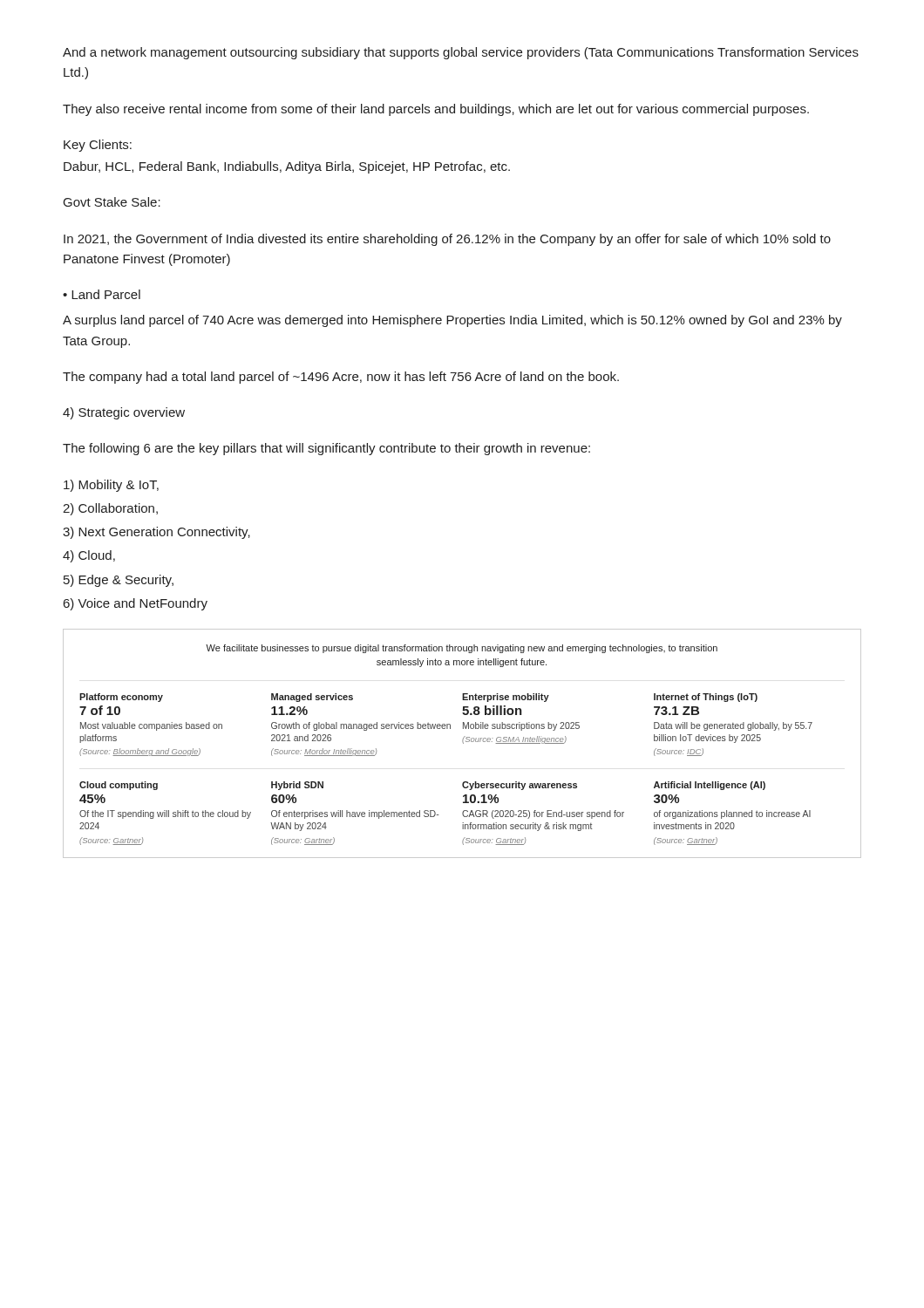This screenshot has height=1308, width=924.
Task: Find the passage starting "3) Next Generation Connectivity,"
Action: [x=157, y=532]
